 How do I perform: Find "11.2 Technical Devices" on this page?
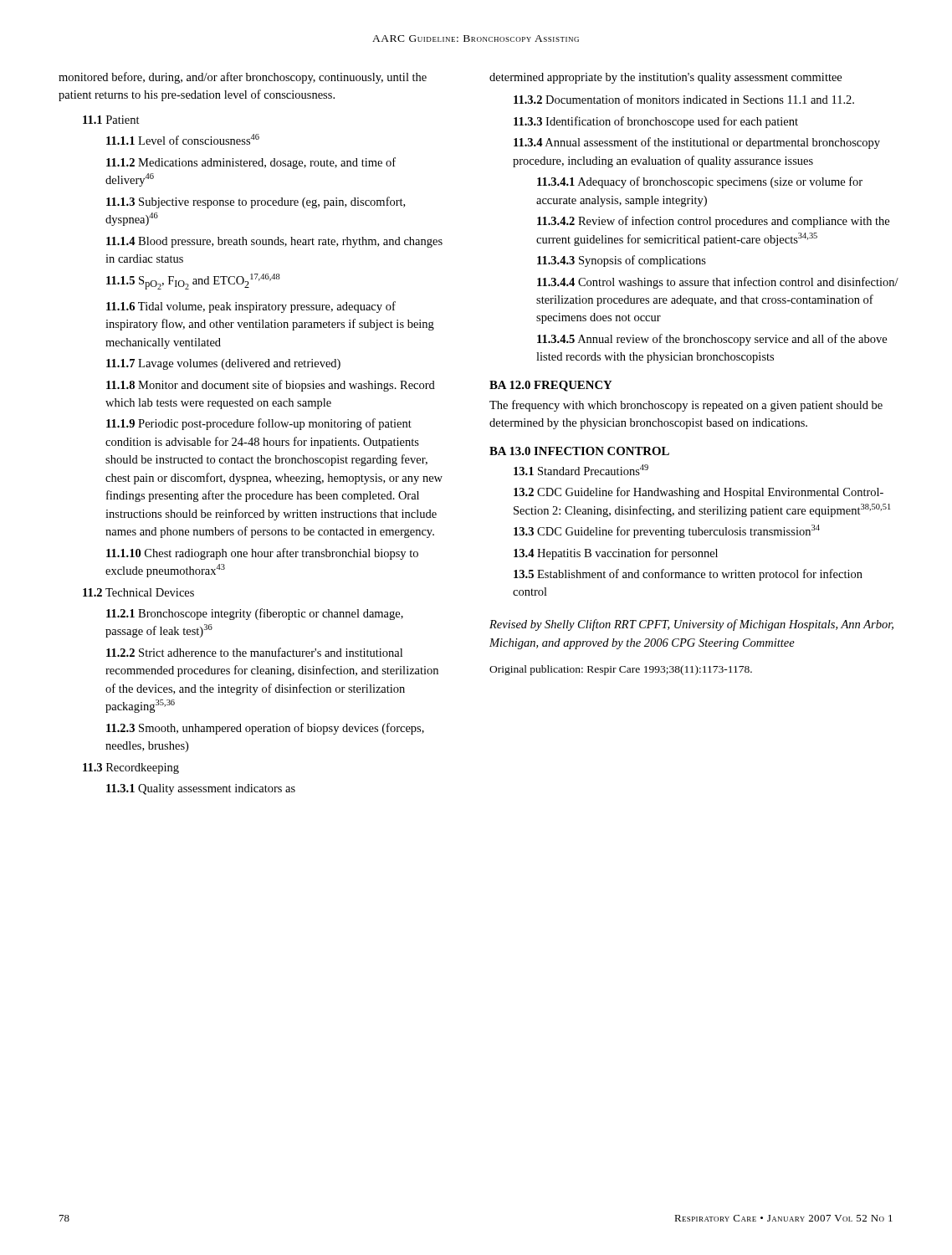click(x=138, y=592)
